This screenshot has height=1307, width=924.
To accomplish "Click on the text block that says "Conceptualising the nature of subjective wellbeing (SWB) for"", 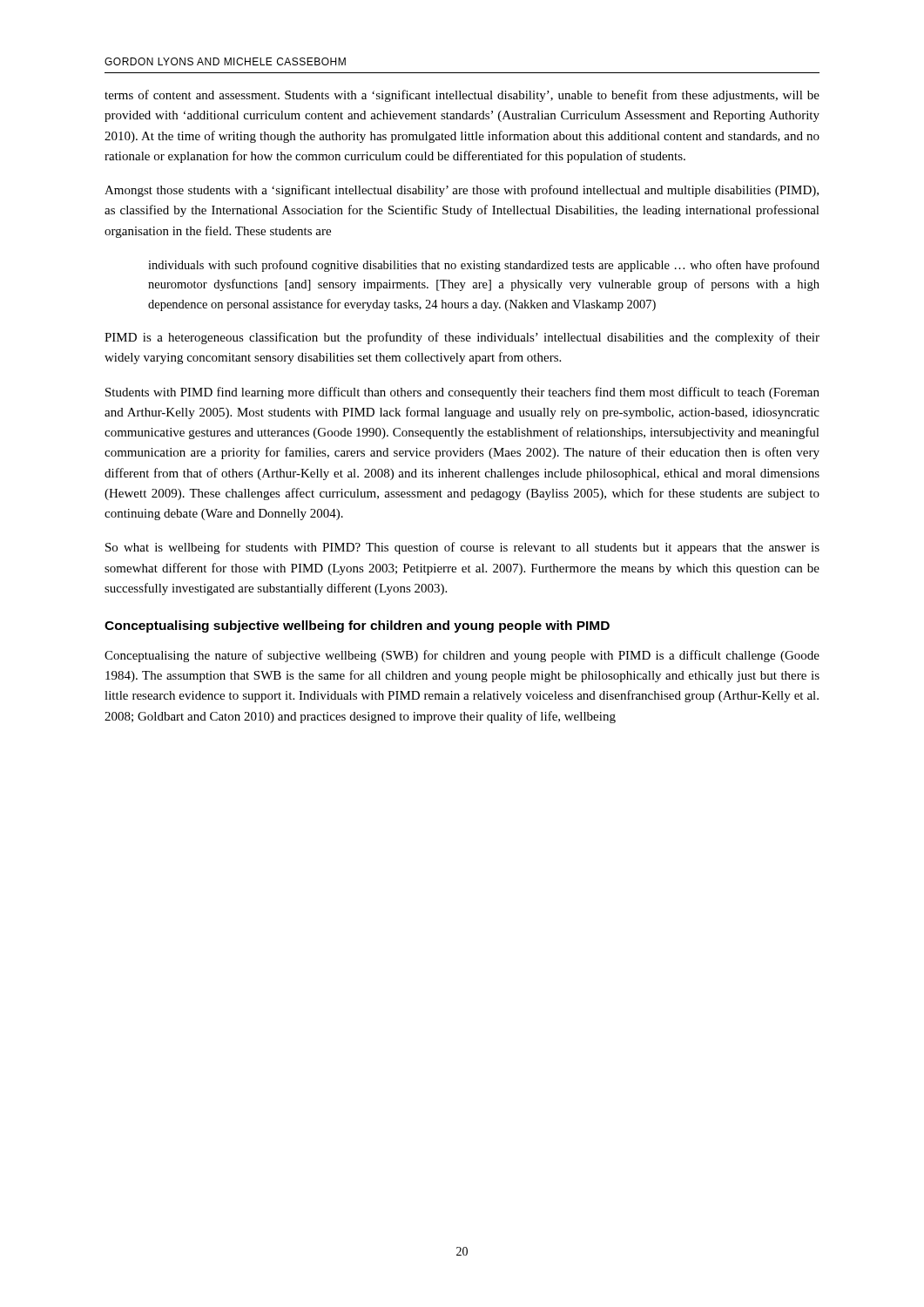I will tap(462, 686).
